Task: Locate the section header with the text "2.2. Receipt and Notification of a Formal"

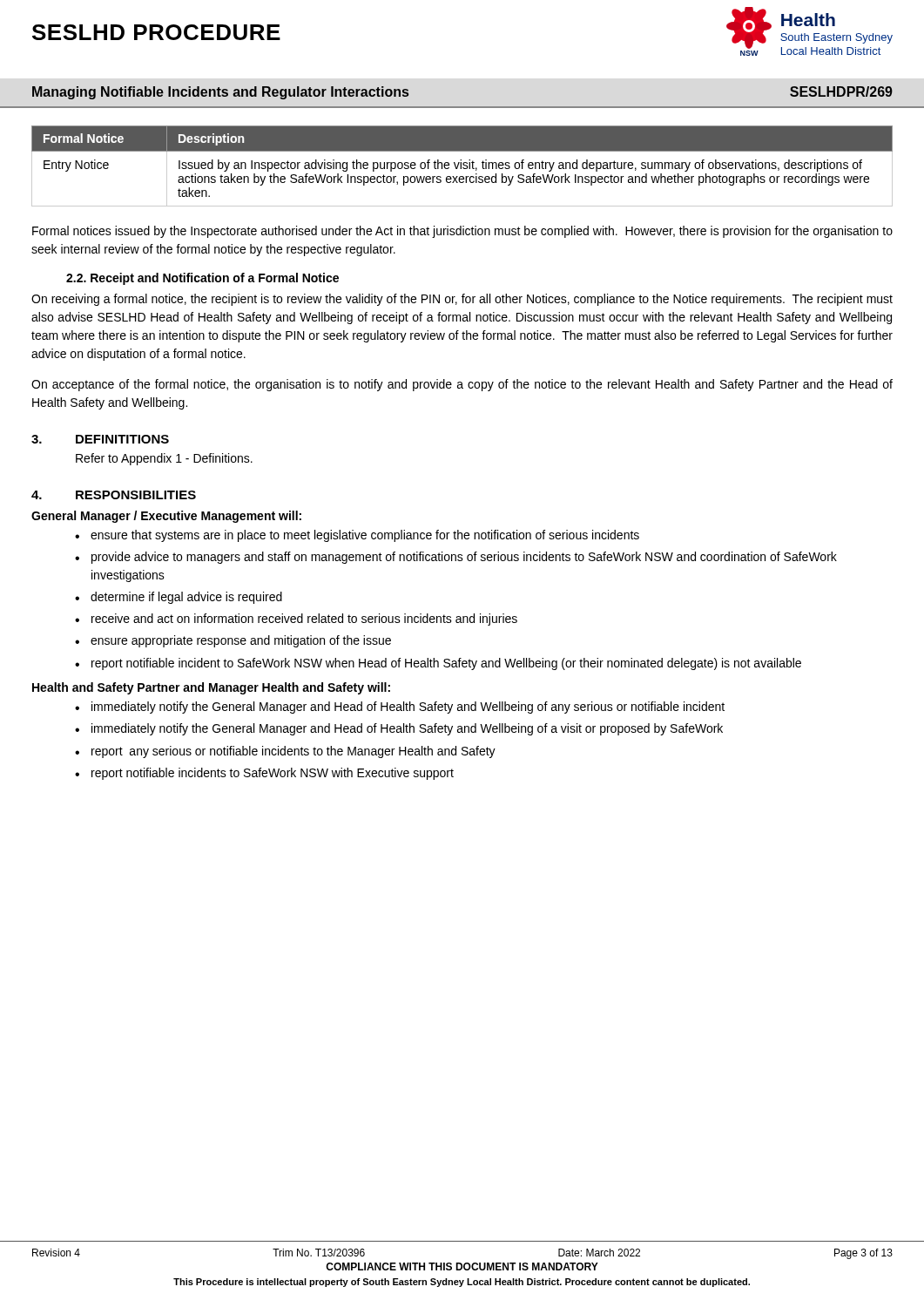Action: (x=203, y=278)
